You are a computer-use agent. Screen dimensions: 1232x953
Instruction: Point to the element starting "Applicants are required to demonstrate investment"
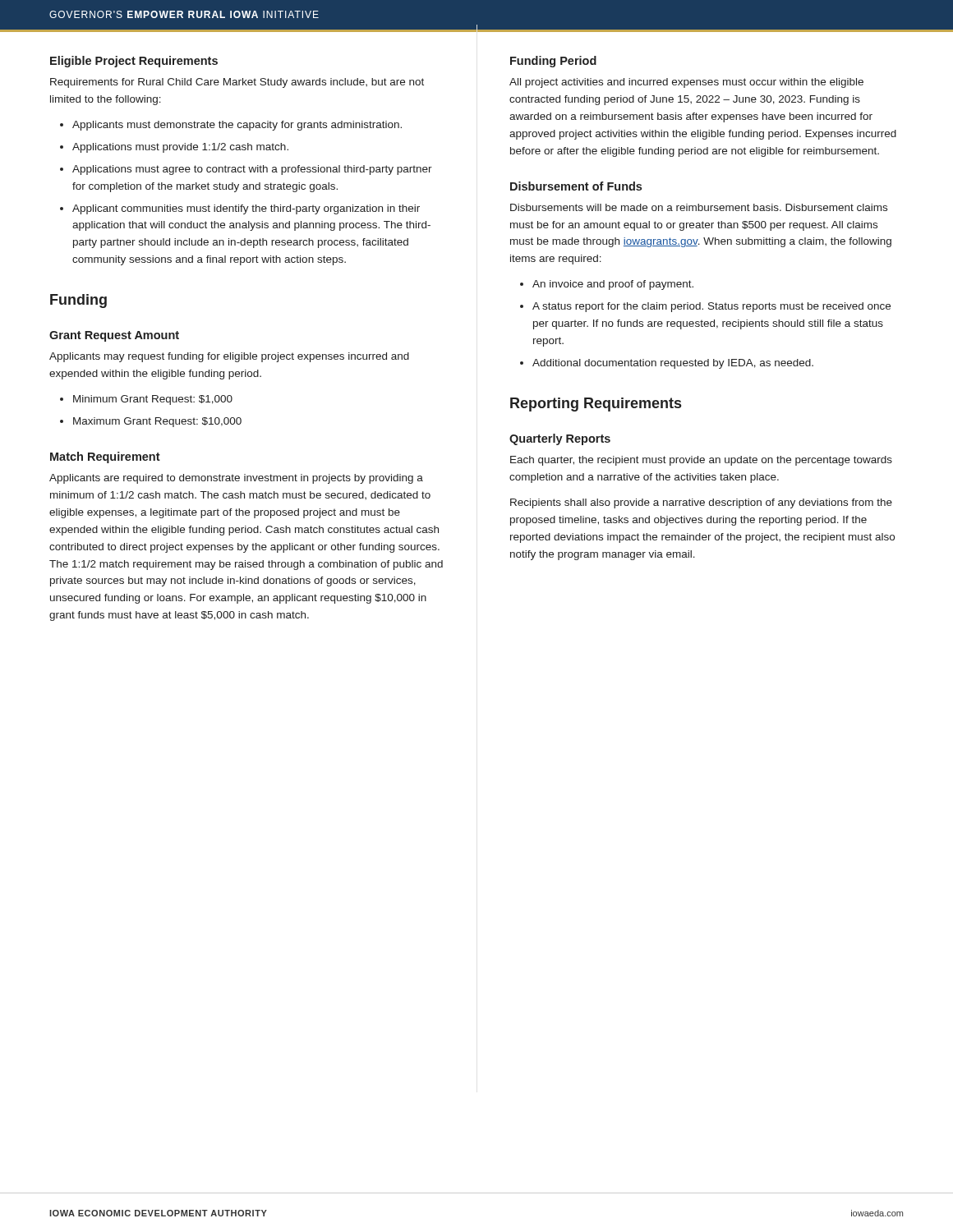tap(246, 546)
